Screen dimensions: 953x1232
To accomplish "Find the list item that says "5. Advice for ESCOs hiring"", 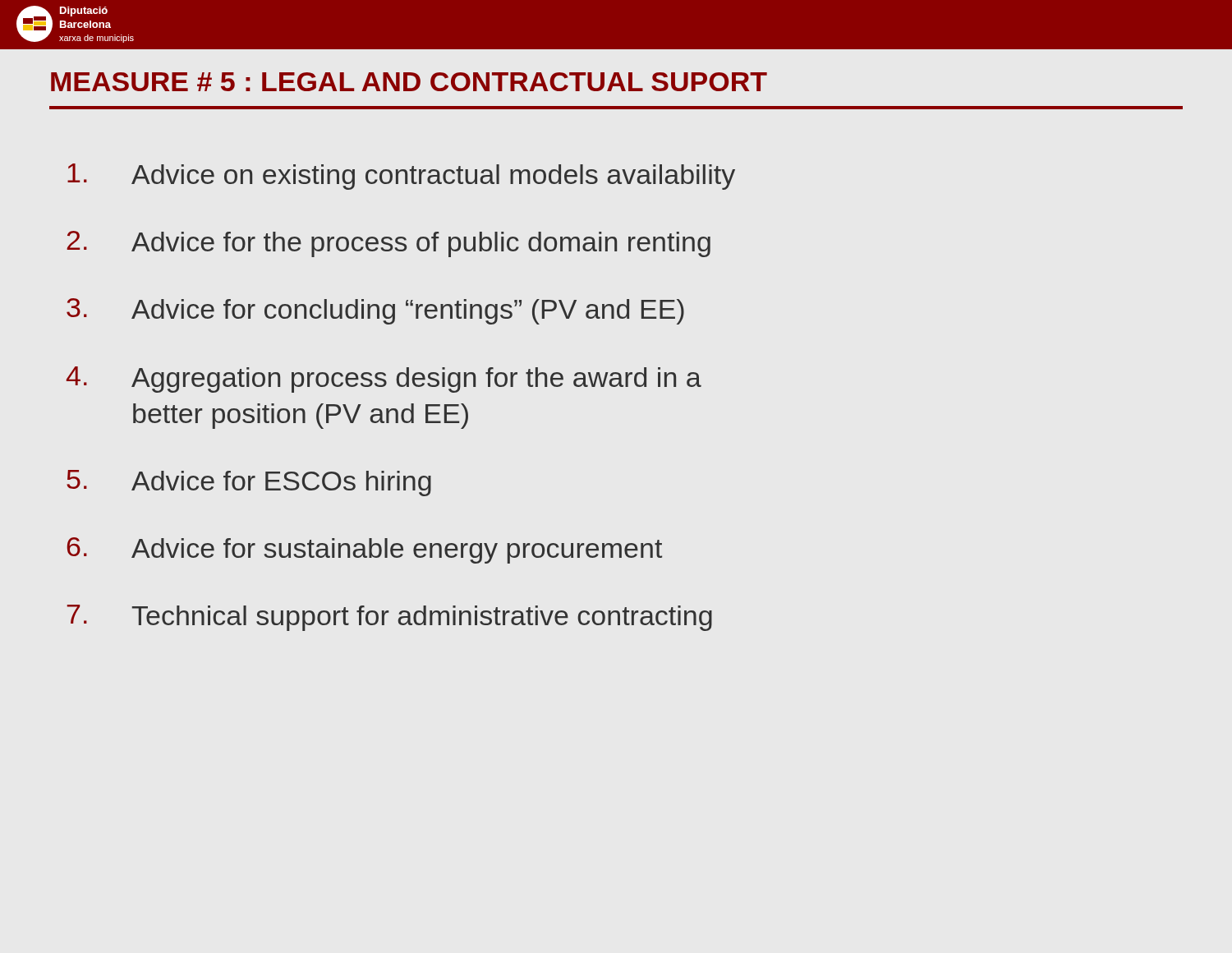I will [249, 481].
